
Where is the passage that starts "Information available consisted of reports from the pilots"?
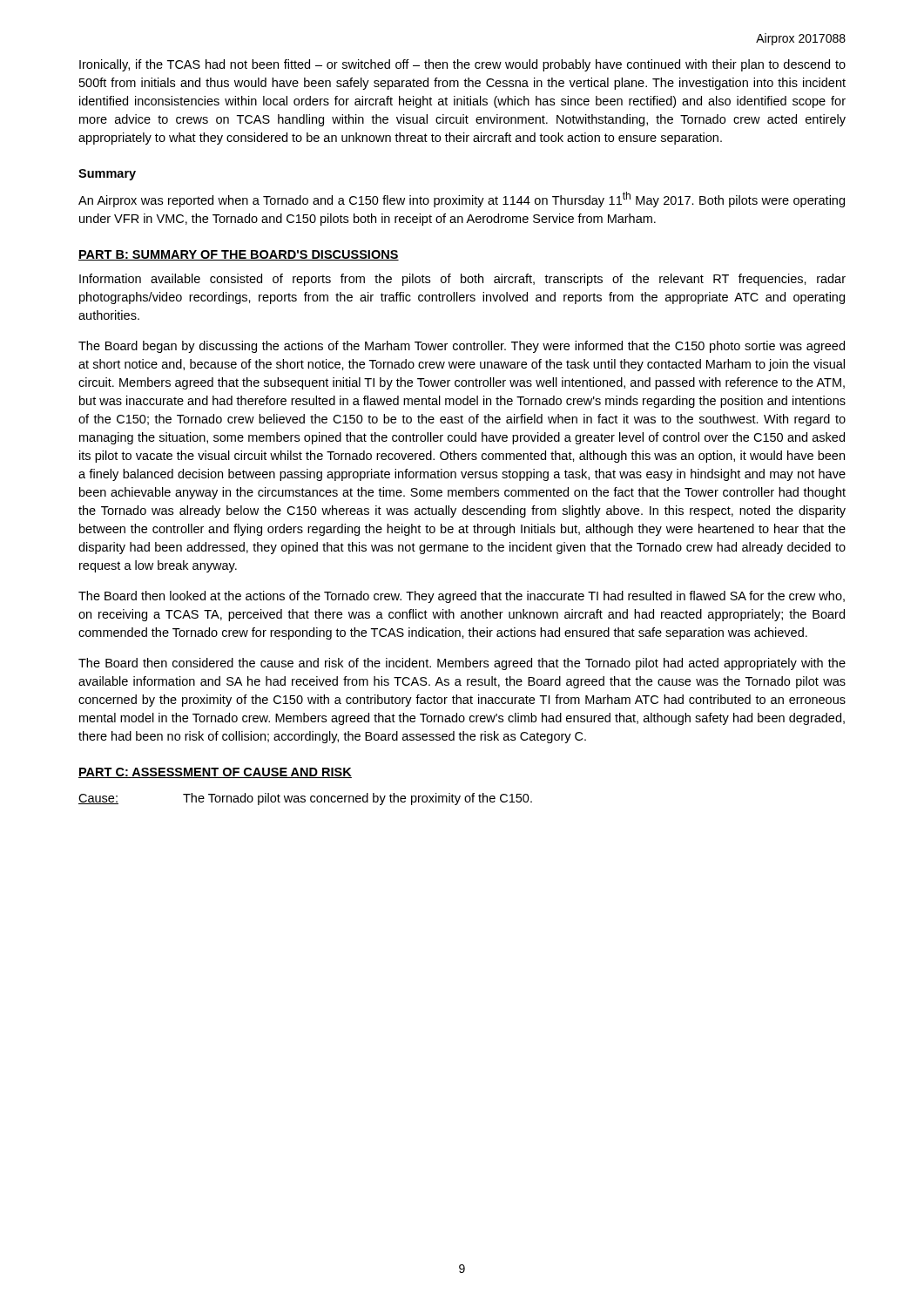pyautogui.click(x=462, y=298)
